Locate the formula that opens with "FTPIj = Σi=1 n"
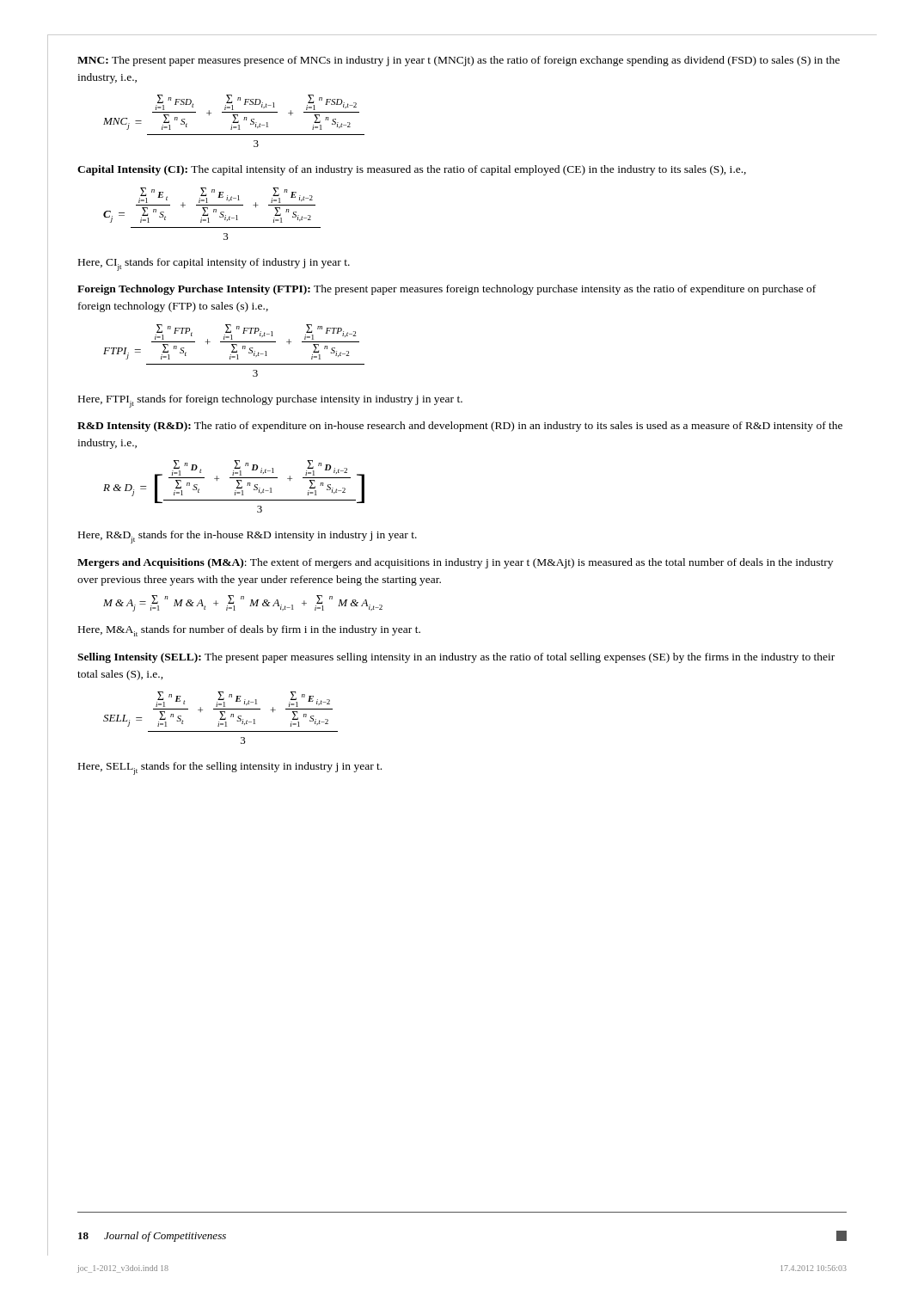924x1290 pixels. pos(231,342)
